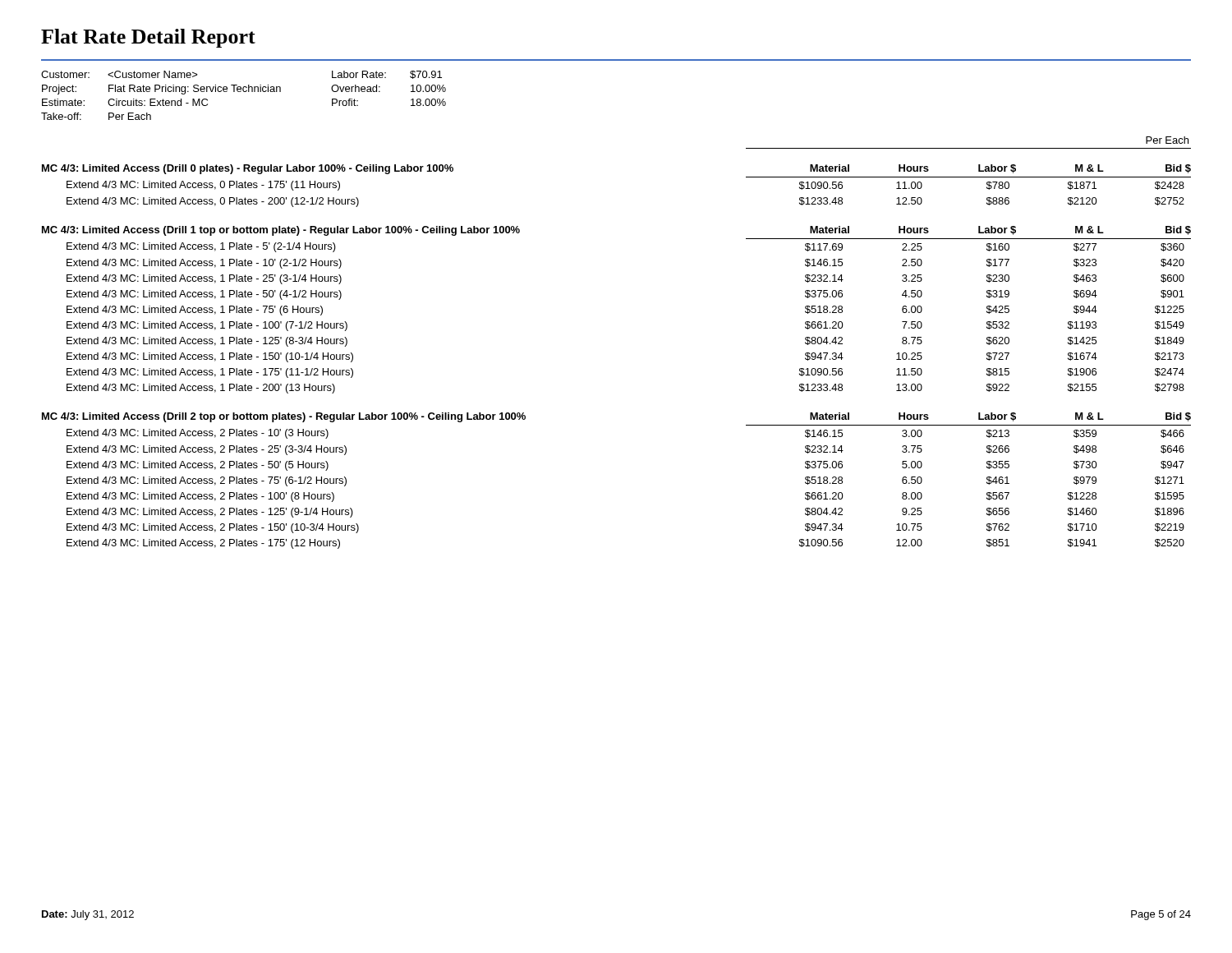Locate the table

click(x=616, y=342)
